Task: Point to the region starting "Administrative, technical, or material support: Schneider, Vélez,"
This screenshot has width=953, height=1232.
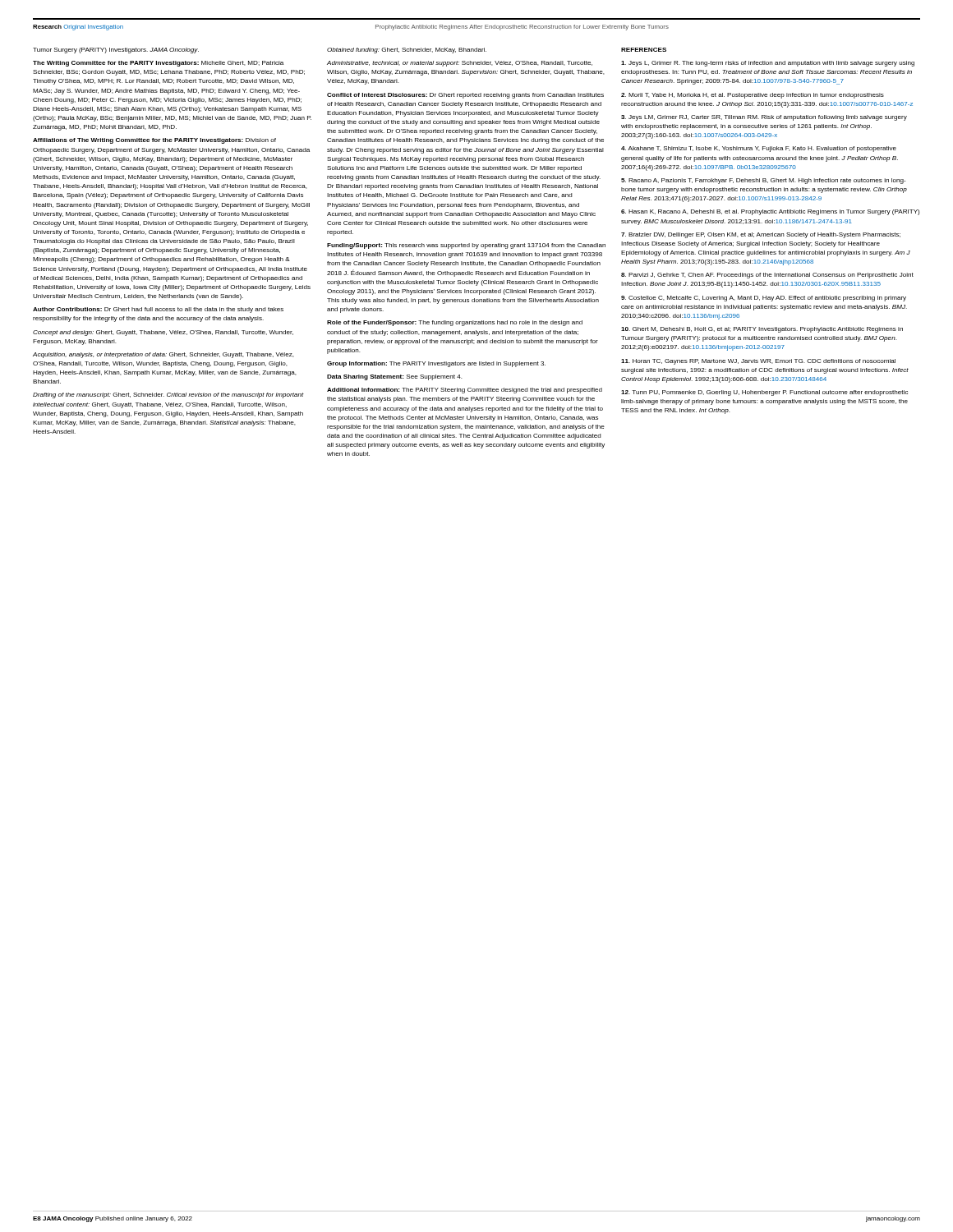Action: 467,72
